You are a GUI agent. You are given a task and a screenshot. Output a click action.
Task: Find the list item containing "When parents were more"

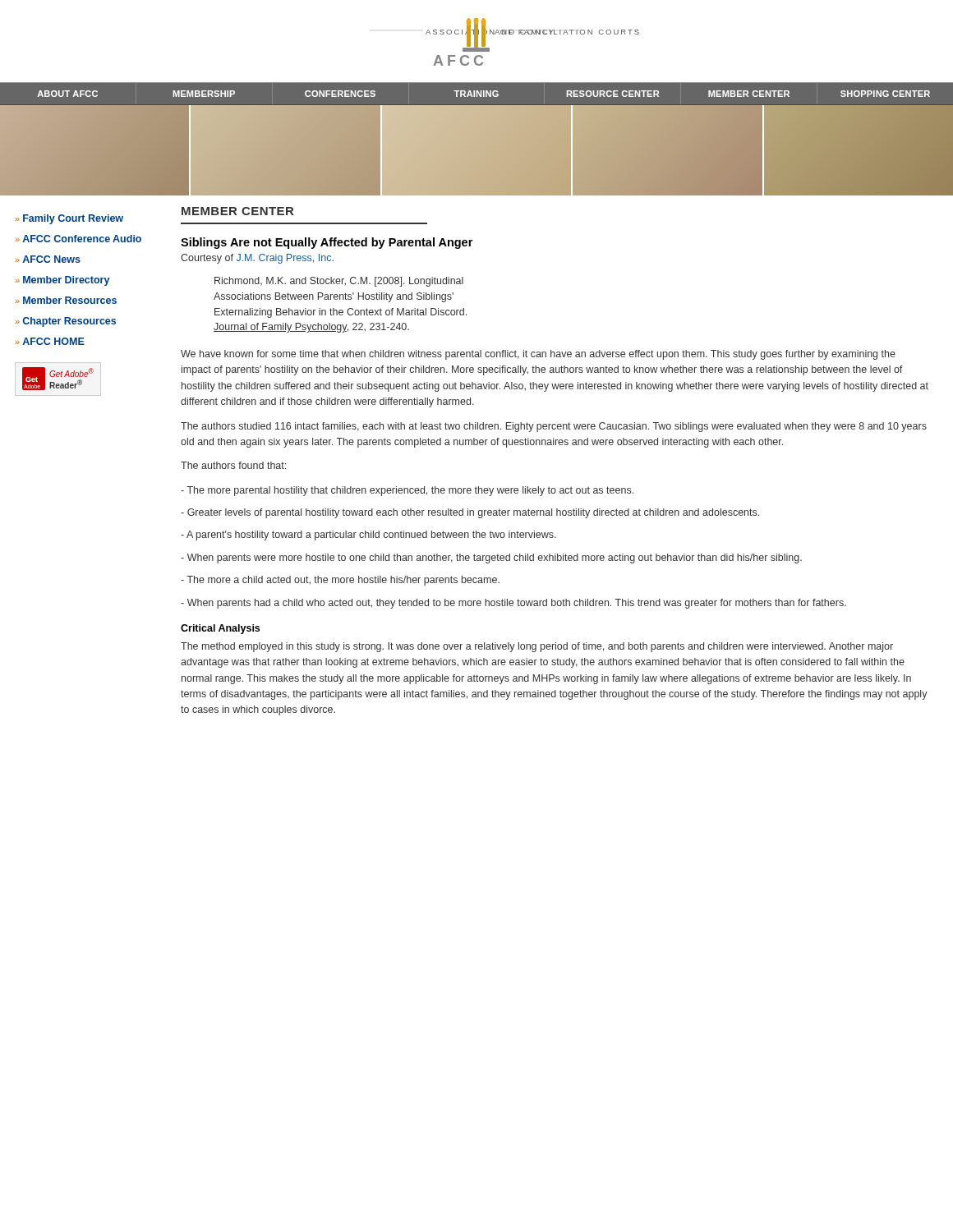click(x=492, y=557)
